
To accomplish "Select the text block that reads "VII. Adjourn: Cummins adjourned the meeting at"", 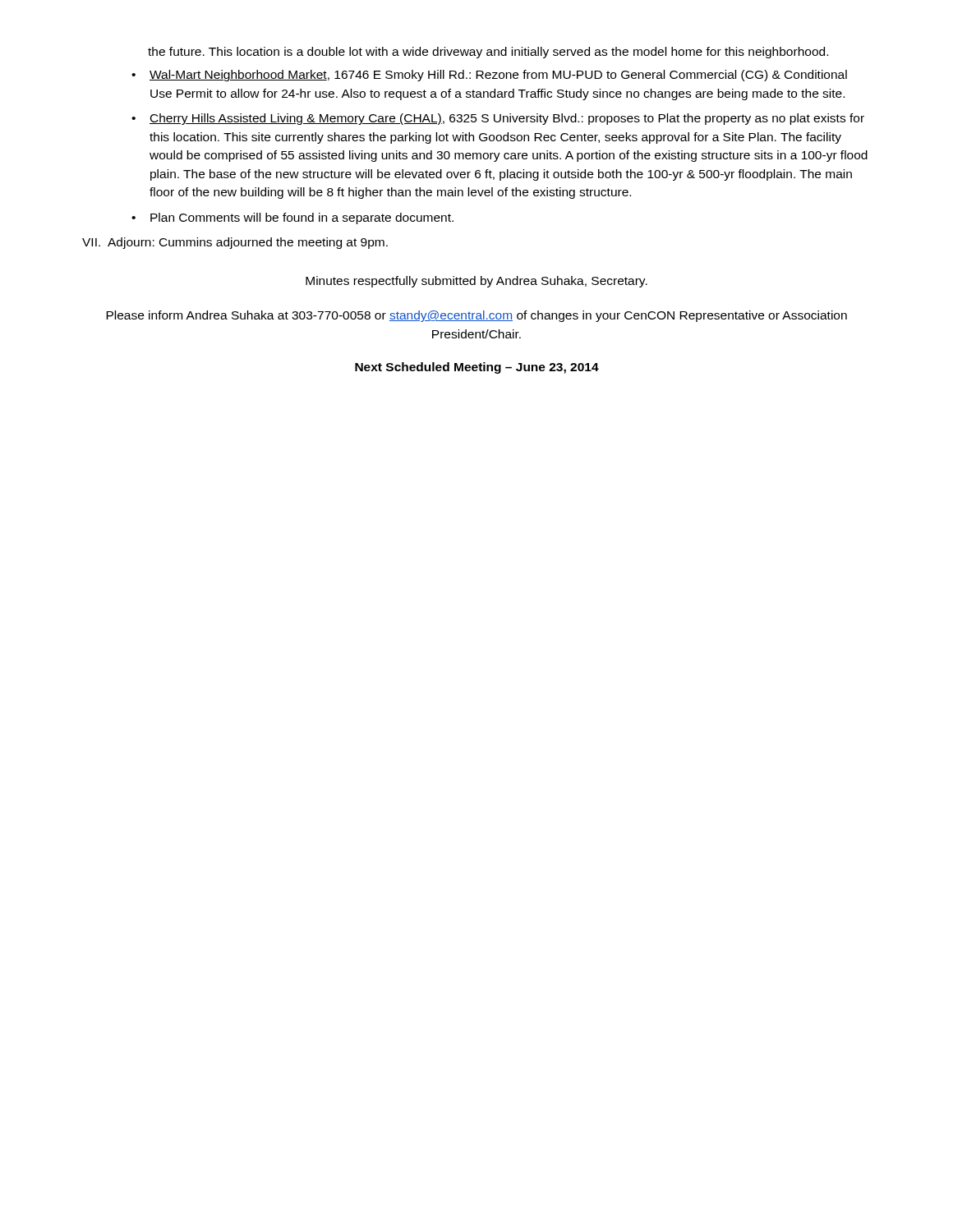I will point(235,242).
